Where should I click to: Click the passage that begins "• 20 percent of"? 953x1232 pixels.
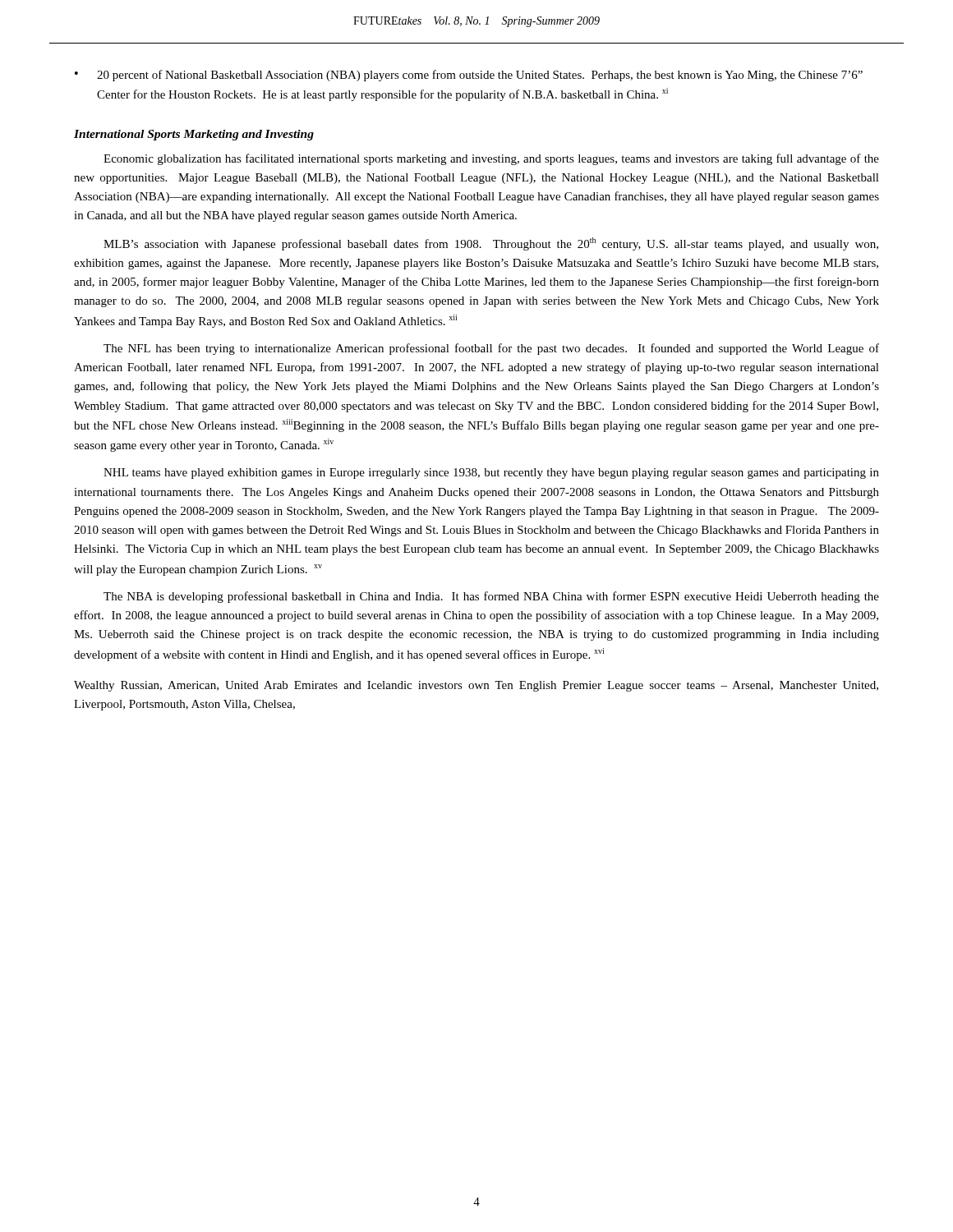pos(476,85)
